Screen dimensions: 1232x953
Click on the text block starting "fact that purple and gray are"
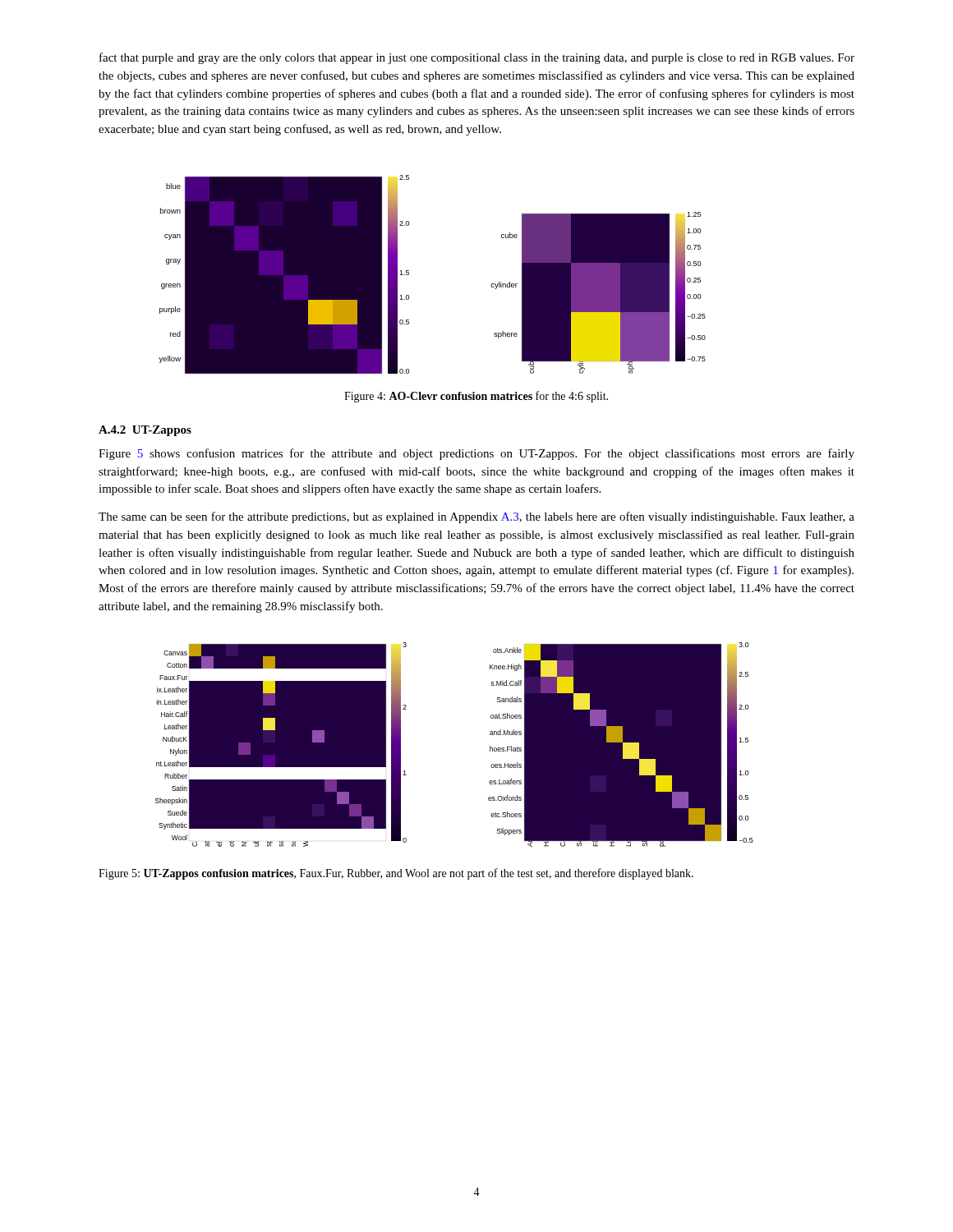(x=476, y=94)
